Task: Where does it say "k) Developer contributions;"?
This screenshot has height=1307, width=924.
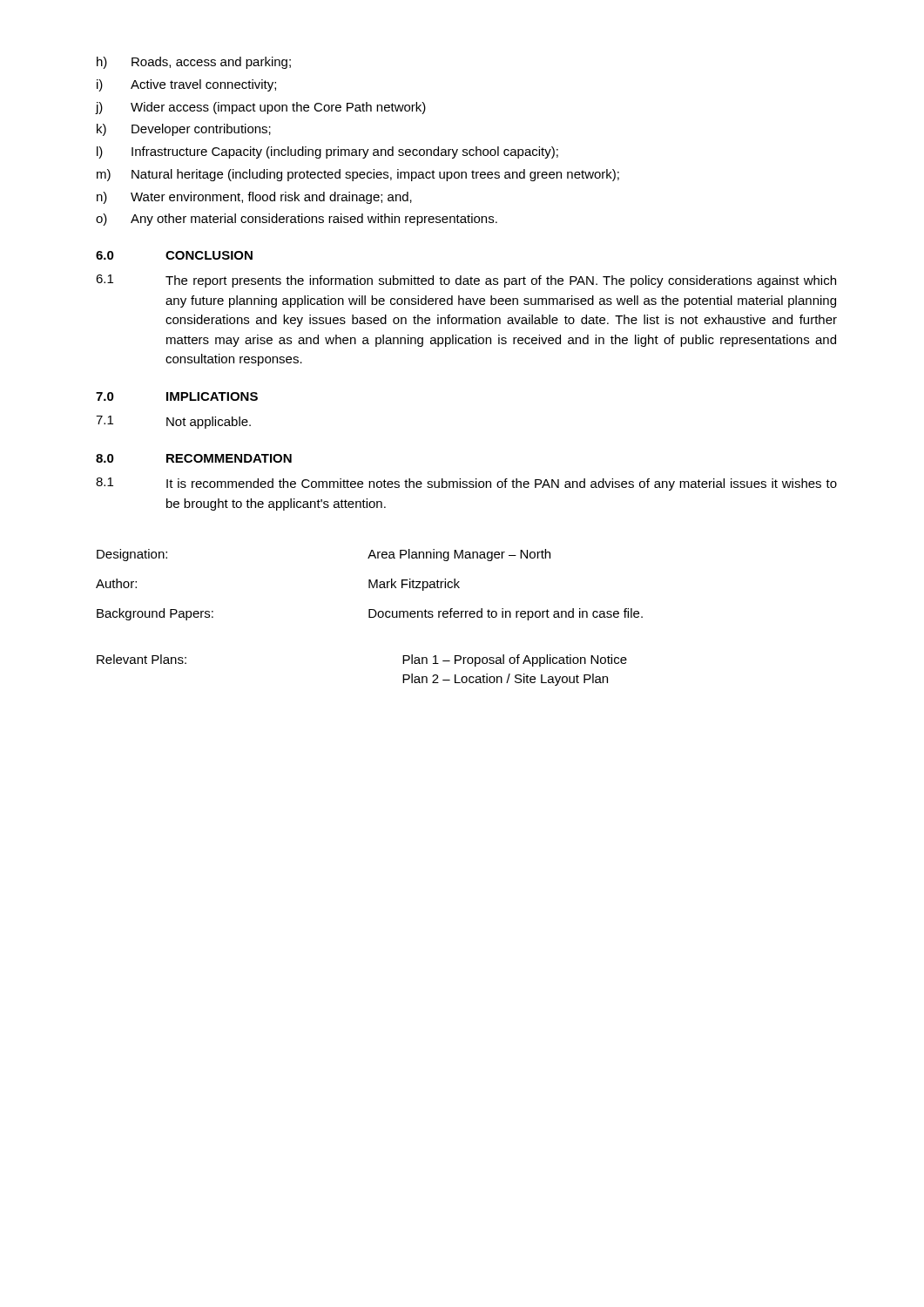Action: pyautogui.click(x=184, y=129)
